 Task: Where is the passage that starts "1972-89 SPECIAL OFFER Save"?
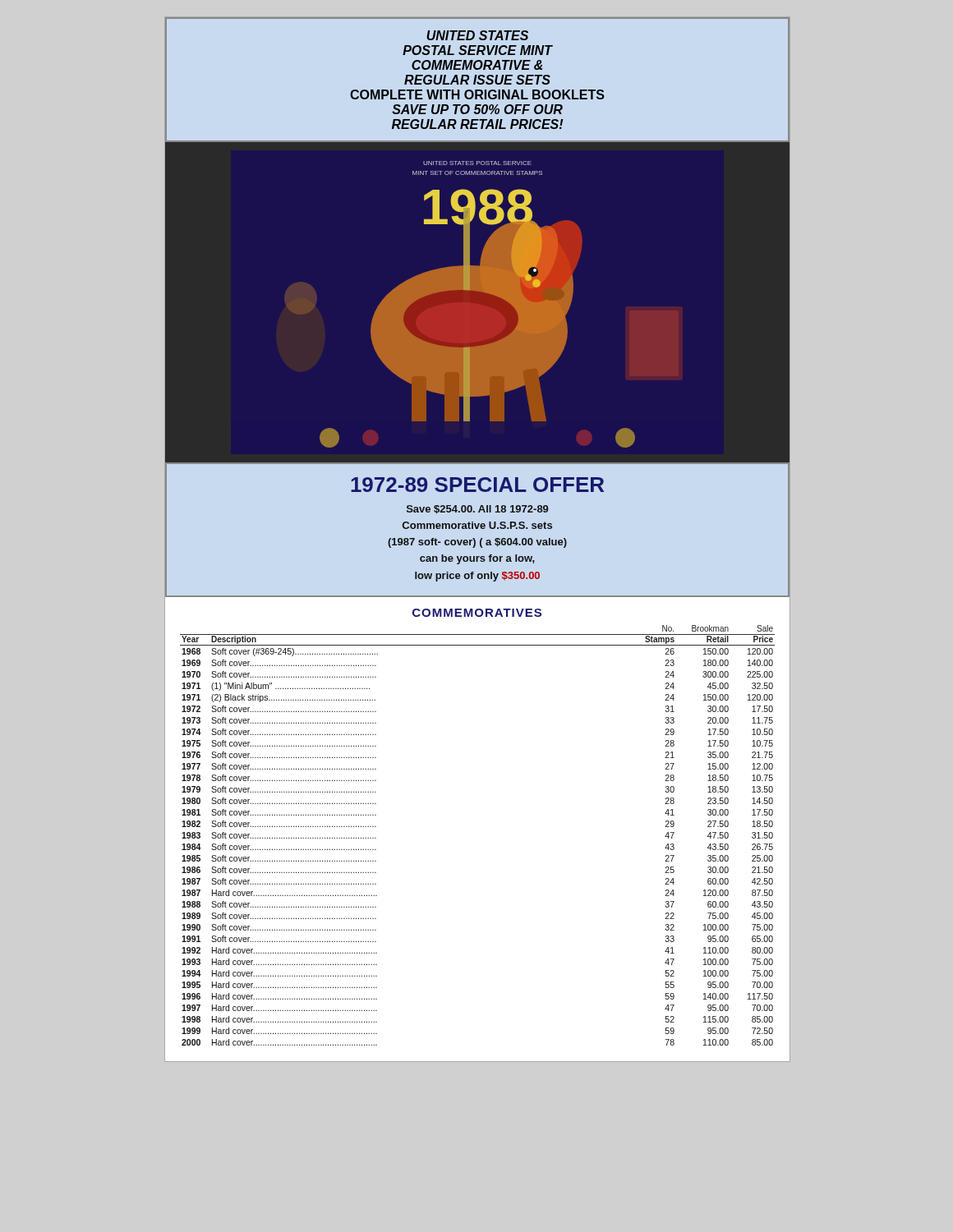click(477, 528)
